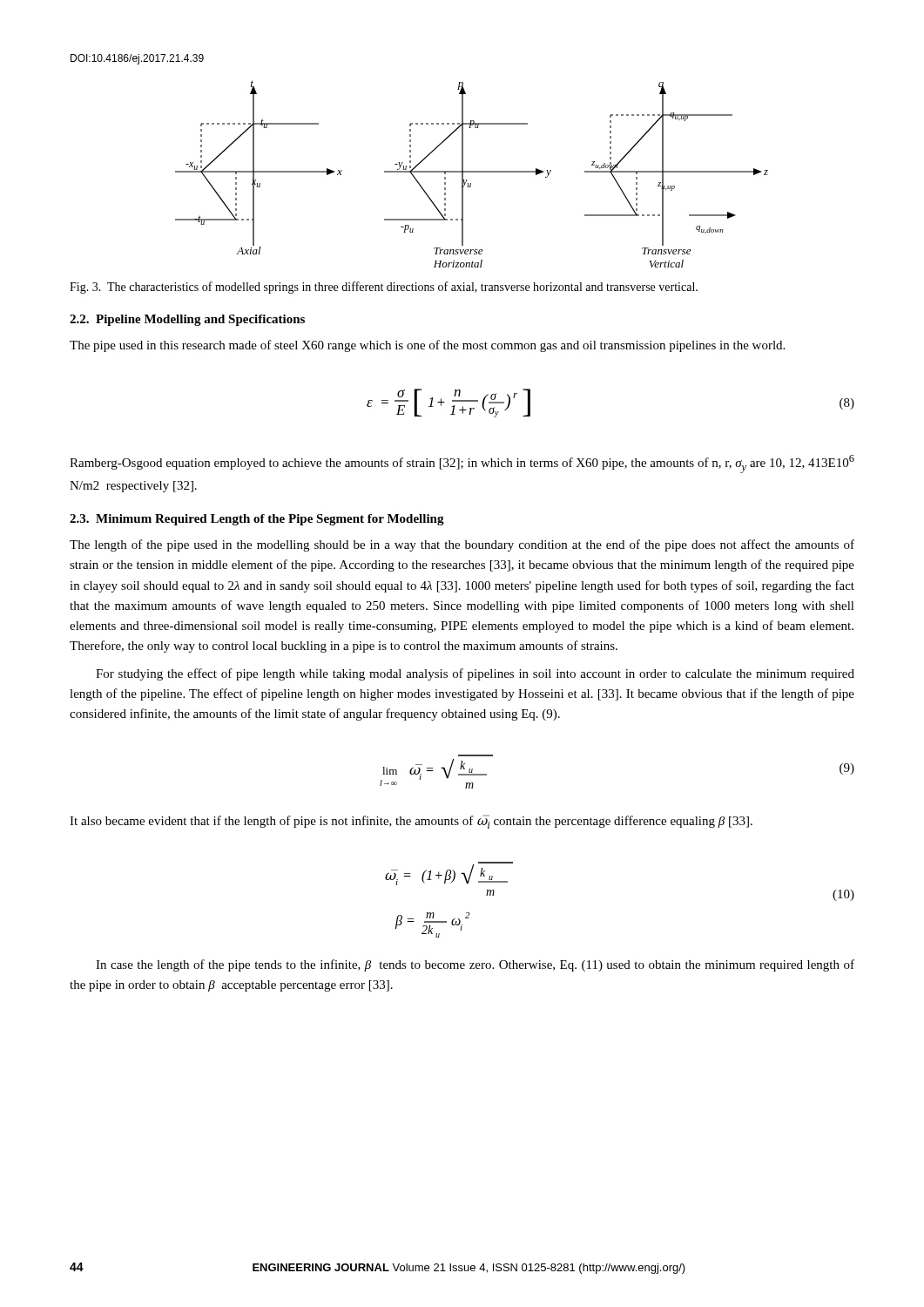Navigate to the text block starting "2.3. Minimum Required Length of the Pipe Segment"
This screenshot has height=1307, width=924.
pos(257,519)
